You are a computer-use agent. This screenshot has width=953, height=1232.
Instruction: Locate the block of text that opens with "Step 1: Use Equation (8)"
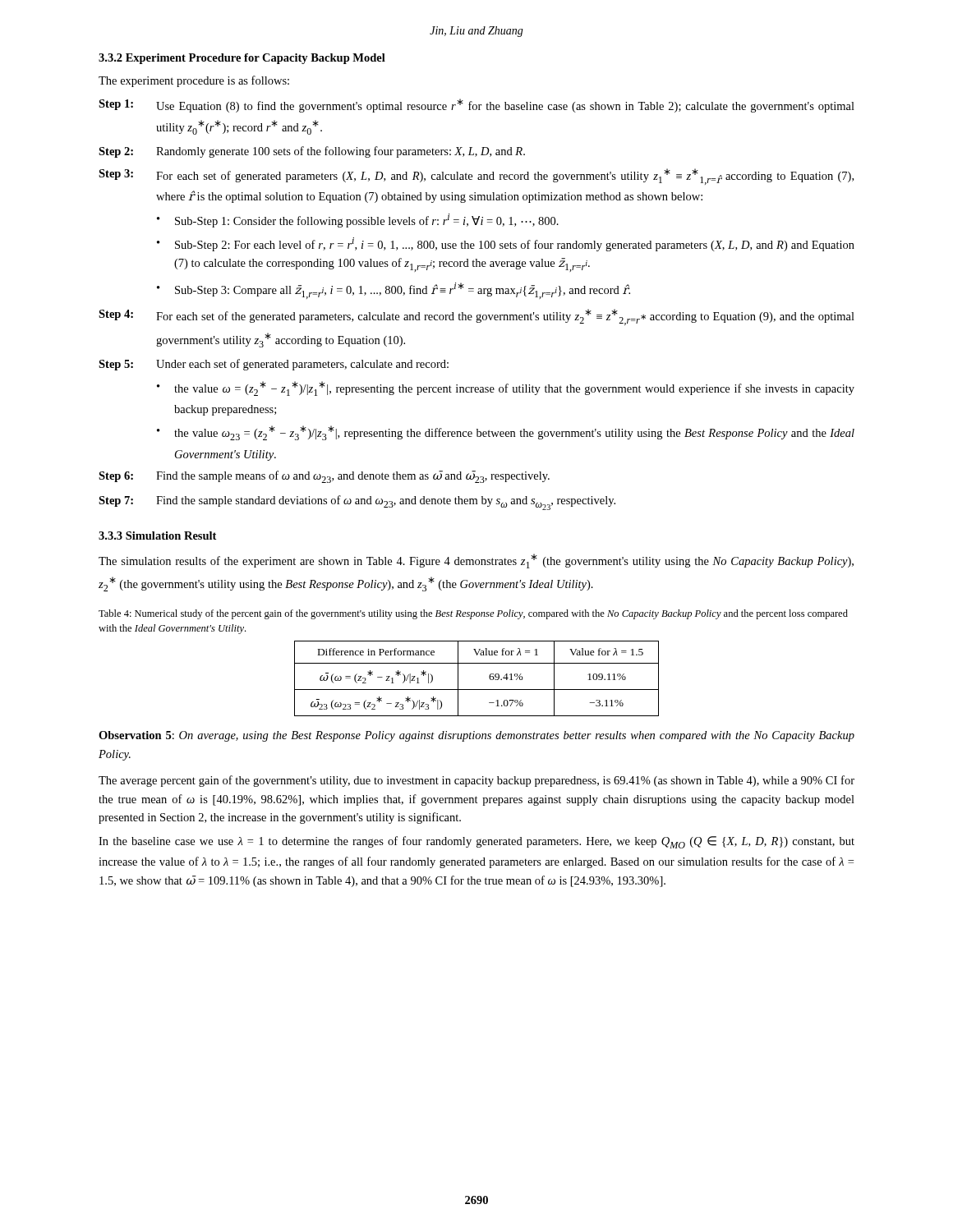point(476,117)
